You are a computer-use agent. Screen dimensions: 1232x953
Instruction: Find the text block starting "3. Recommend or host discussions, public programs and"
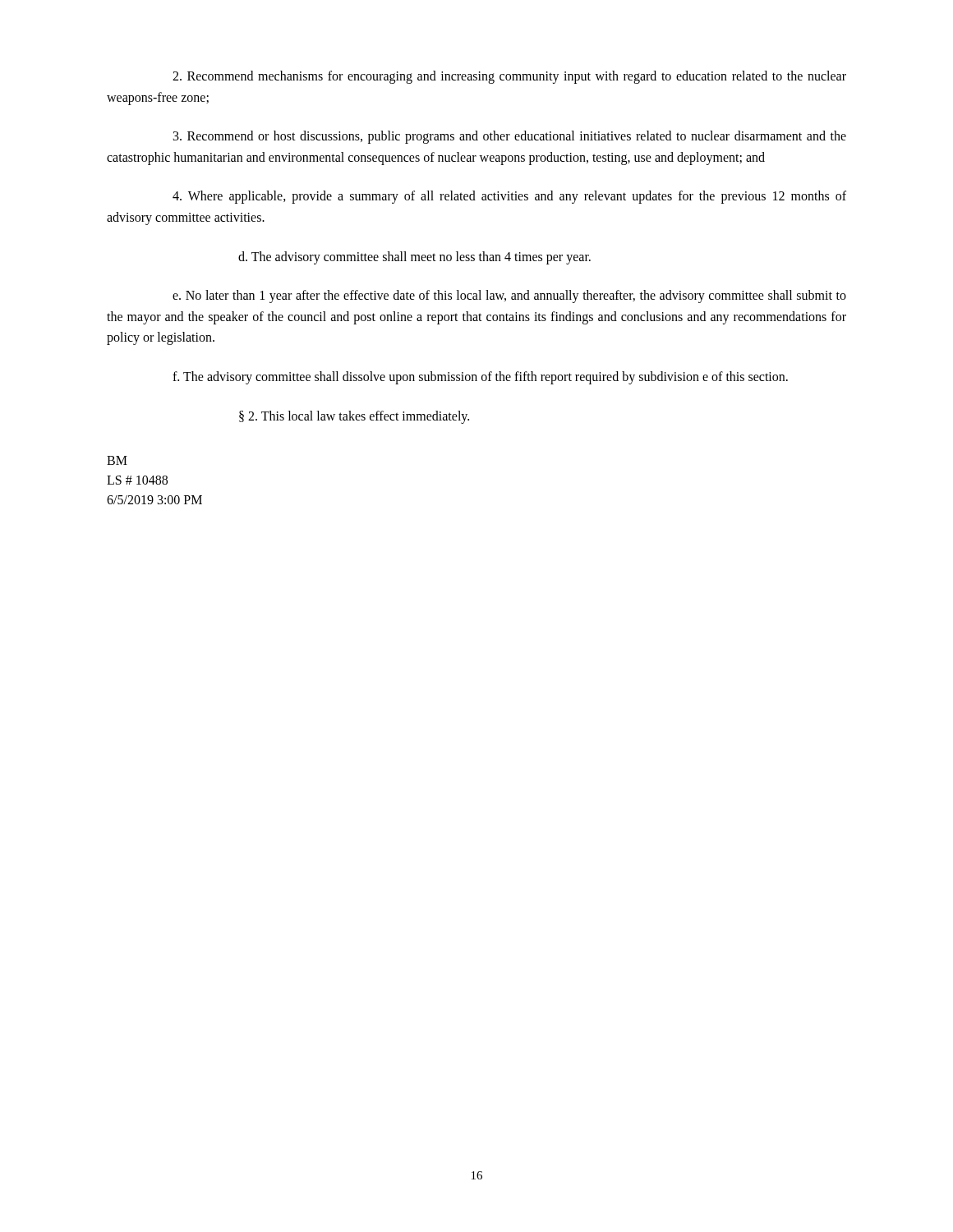pyautogui.click(x=476, y=147)
